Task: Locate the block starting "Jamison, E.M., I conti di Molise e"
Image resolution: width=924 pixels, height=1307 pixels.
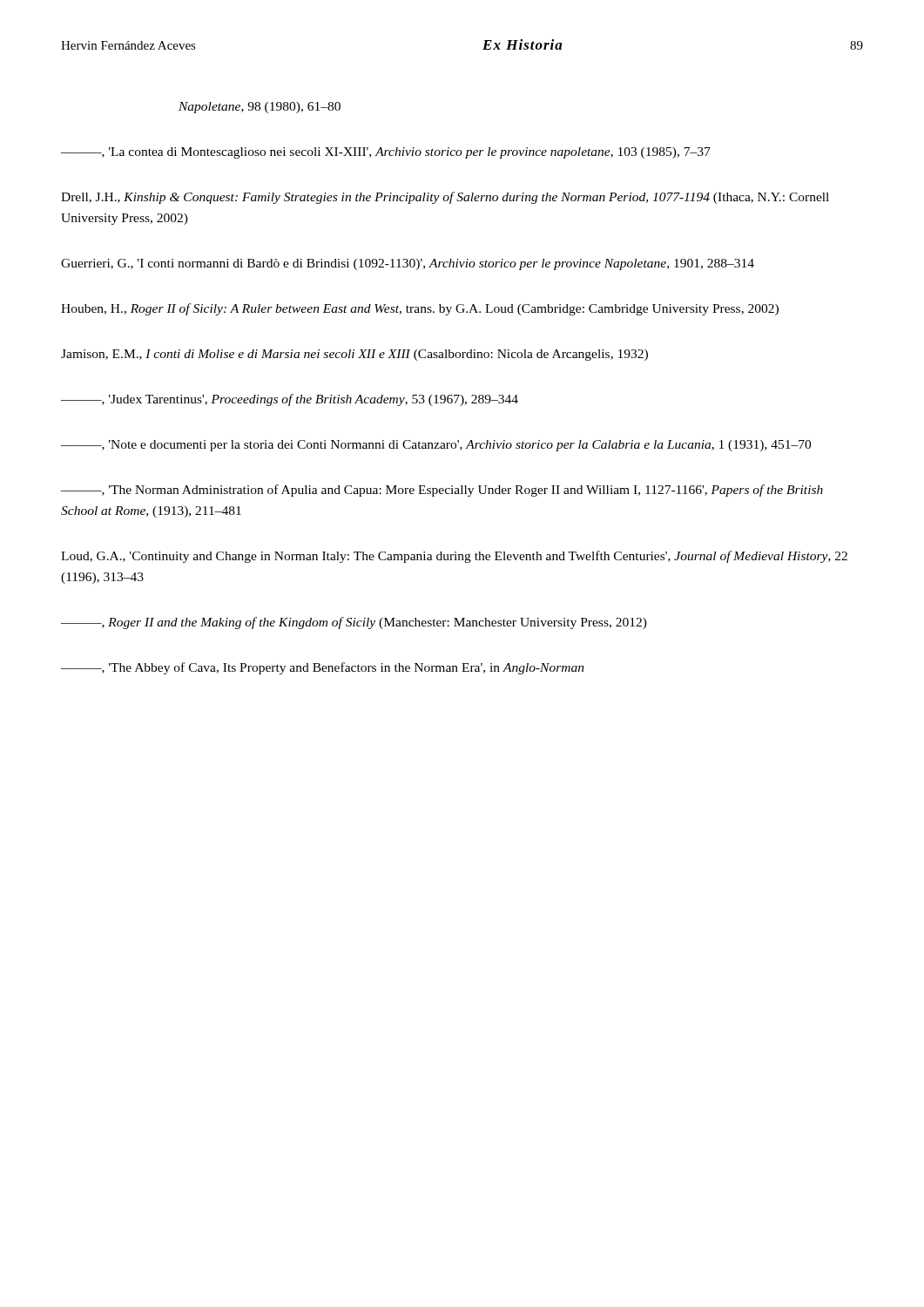Action: click(x=355, y=353)
